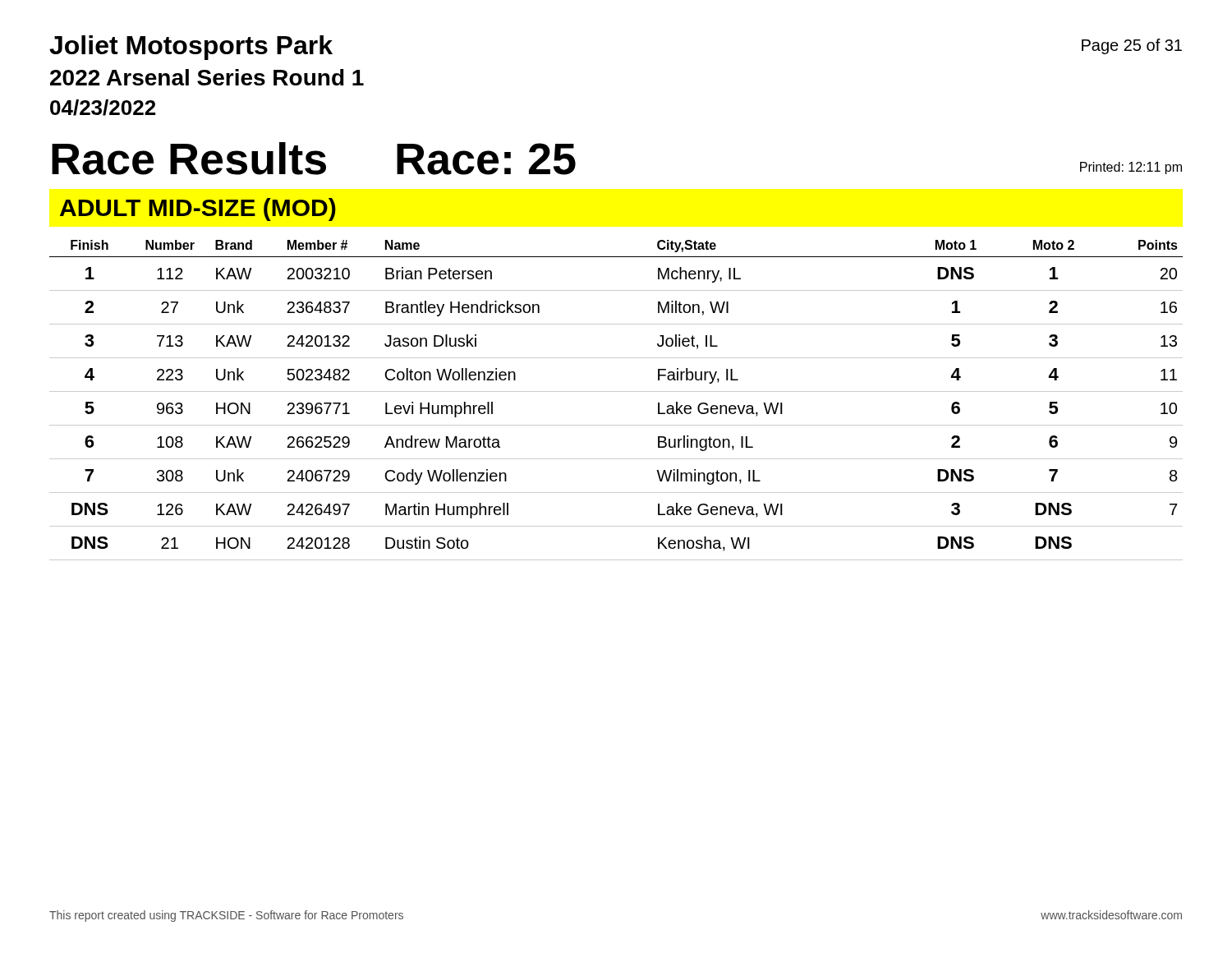The height and width of the screenshot is (953, 1232).
Task: Locate the table
Action: [x=616, y=398]
